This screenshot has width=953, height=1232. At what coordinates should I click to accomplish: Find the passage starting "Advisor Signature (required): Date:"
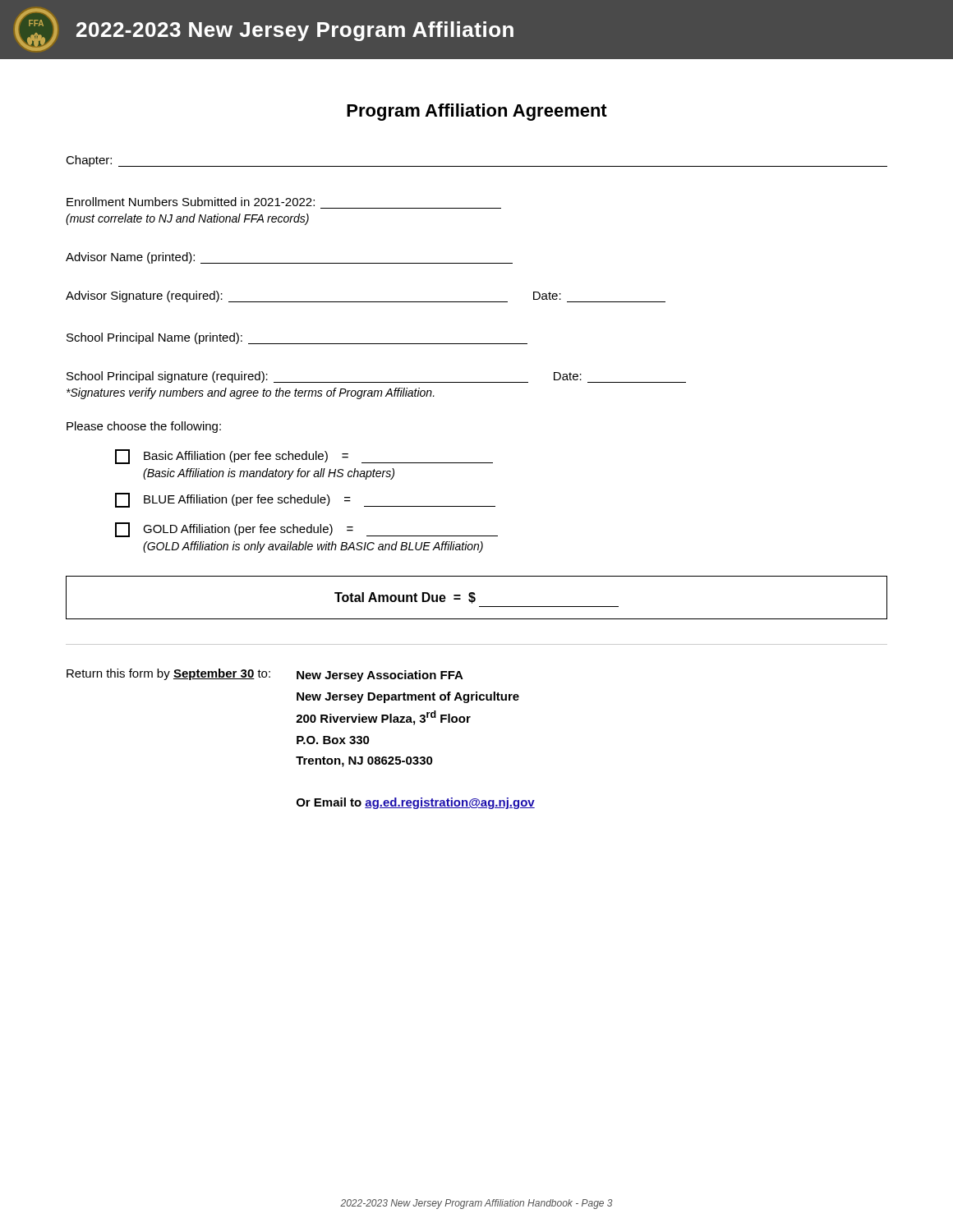point(365,294)
